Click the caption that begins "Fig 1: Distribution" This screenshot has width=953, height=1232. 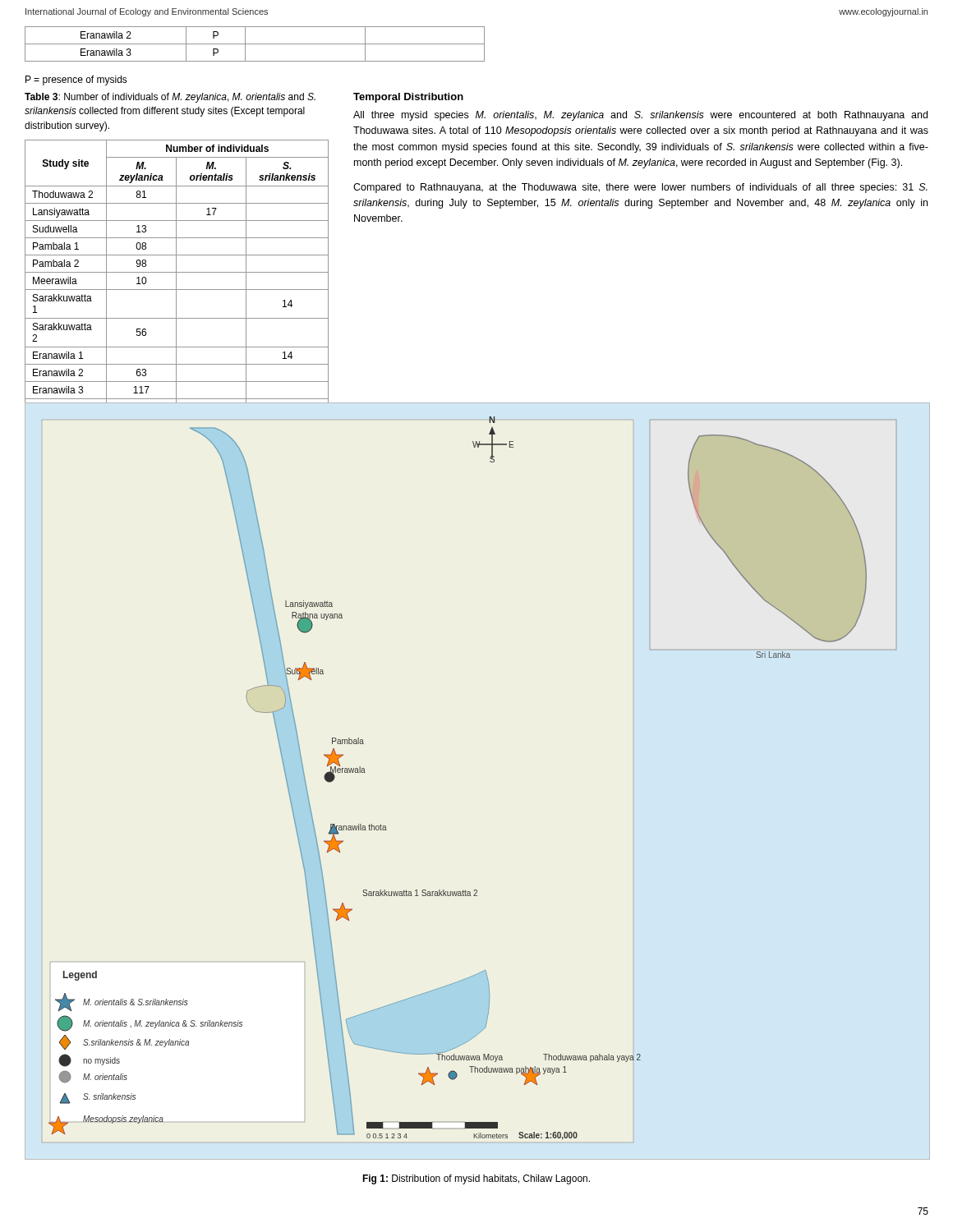[x=476, y=1179]
